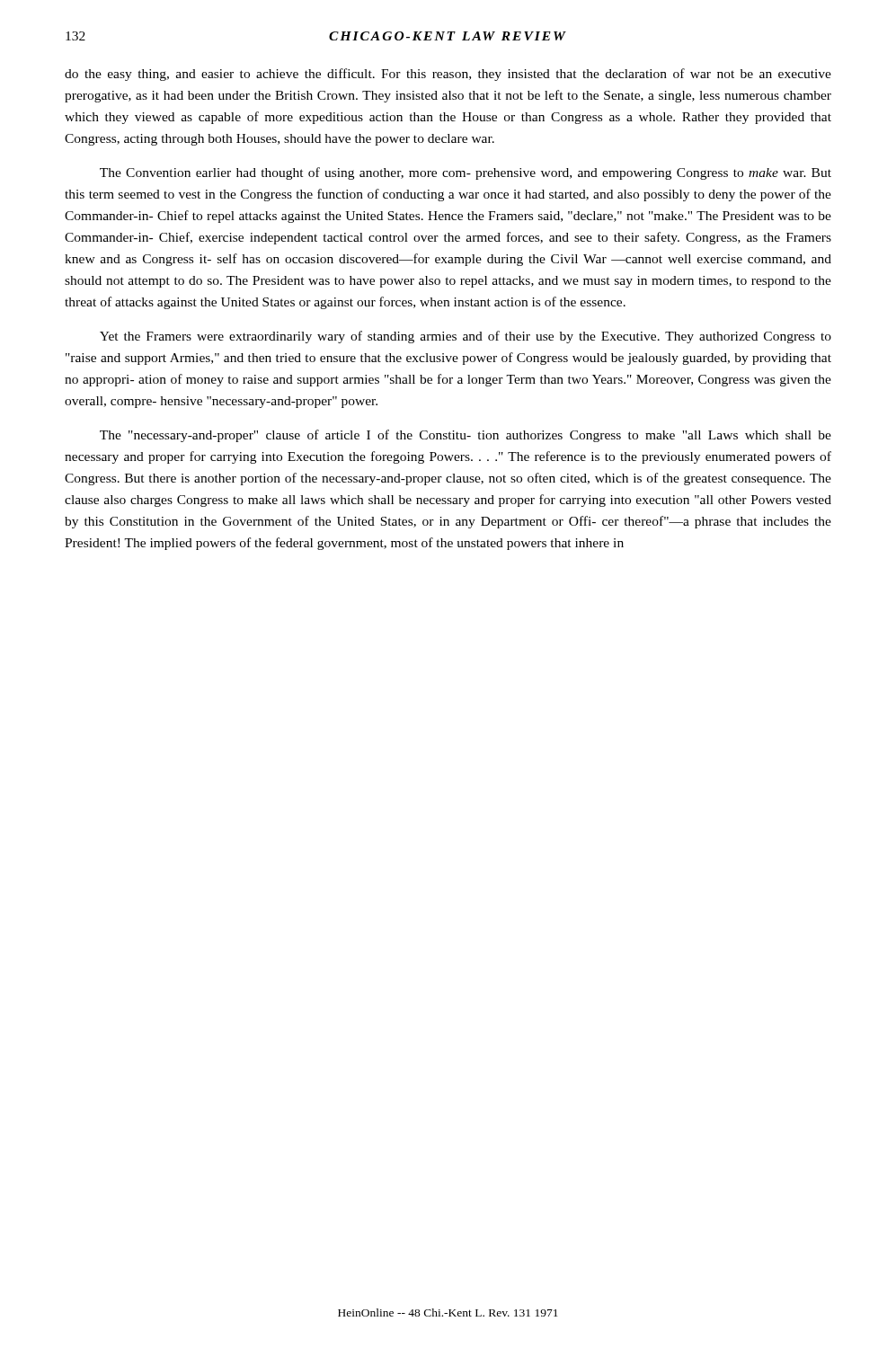
Task: Click on the text starting "do the easy thing,"
Action: point(448,106)
